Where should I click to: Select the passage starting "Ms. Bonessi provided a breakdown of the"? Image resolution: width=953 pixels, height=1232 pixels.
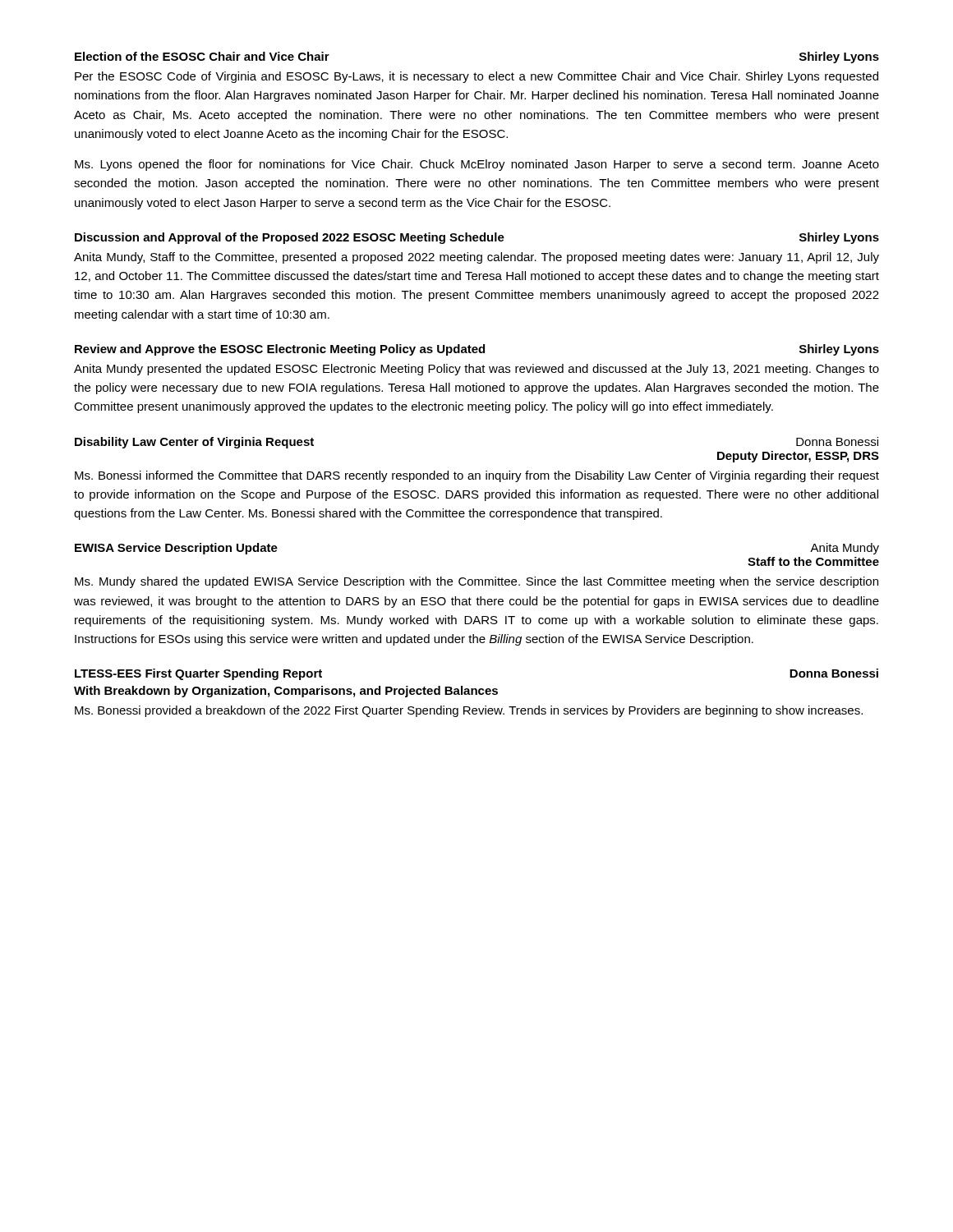click(x=469, y=710)
